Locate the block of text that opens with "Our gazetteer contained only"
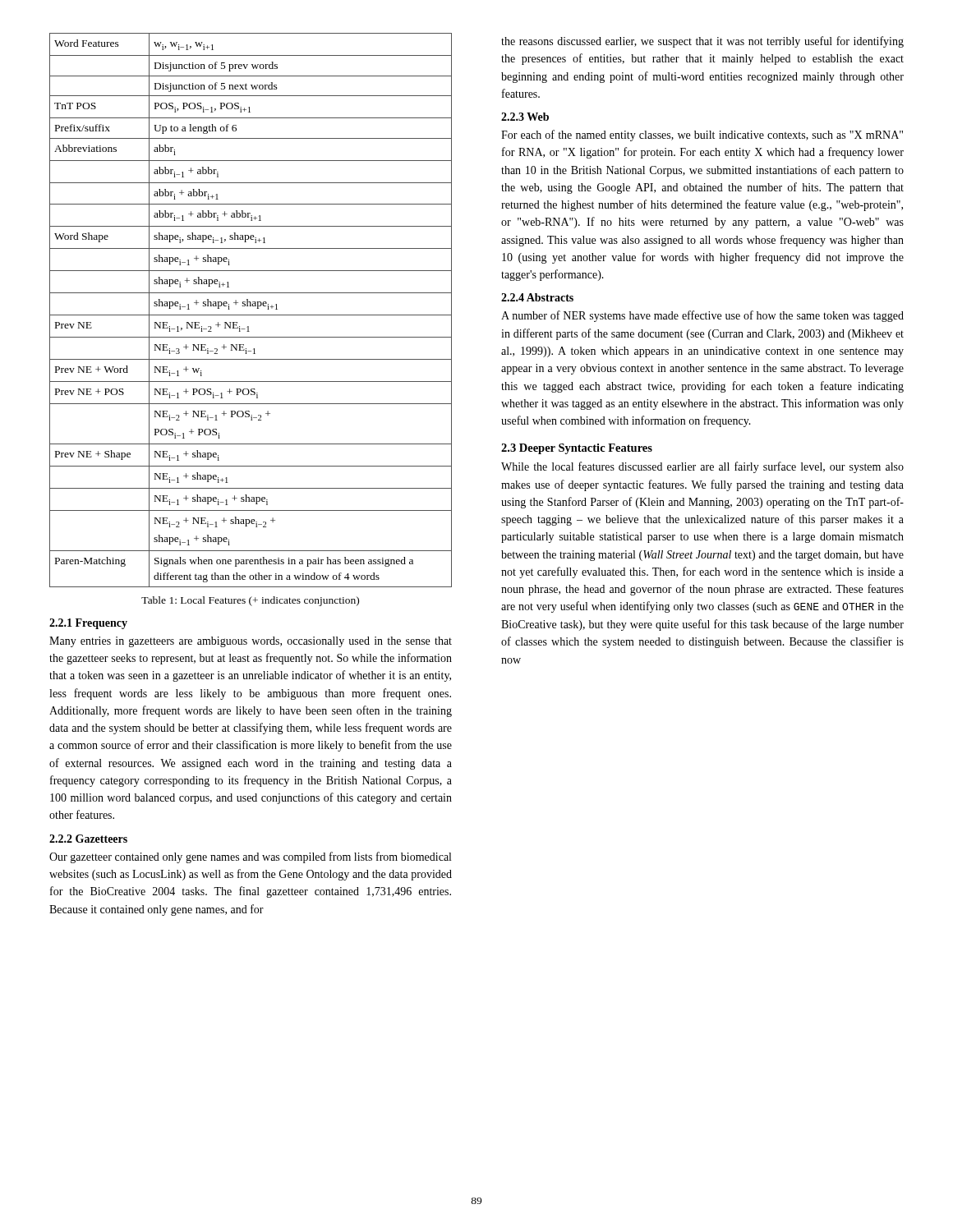Image resolution: width=953 pixels, height=1232 pixels. click(x=251, y=883)
